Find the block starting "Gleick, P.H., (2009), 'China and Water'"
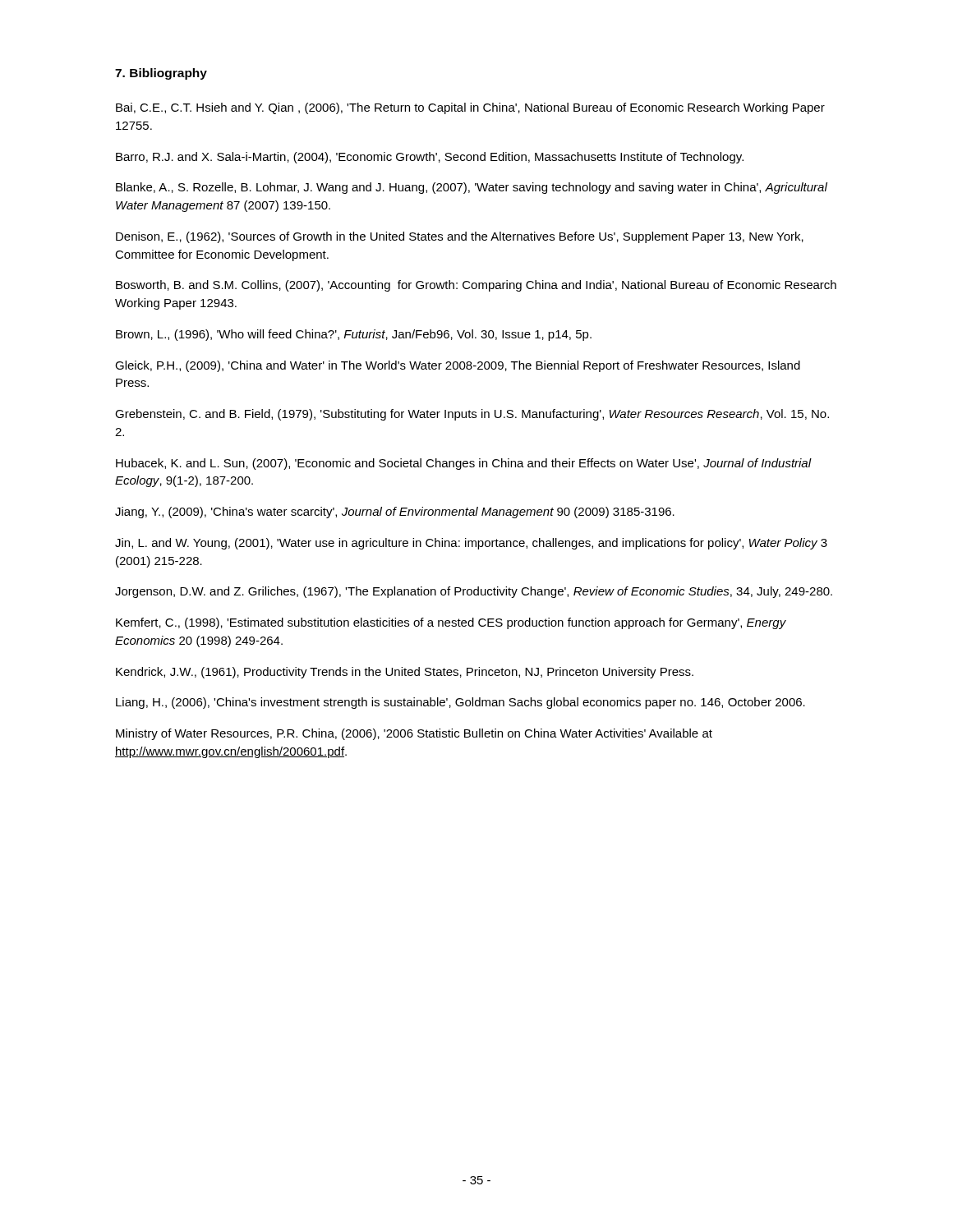Image resolution: width=953 pixels, height=1232 pixels. click(x=458, y=374)
